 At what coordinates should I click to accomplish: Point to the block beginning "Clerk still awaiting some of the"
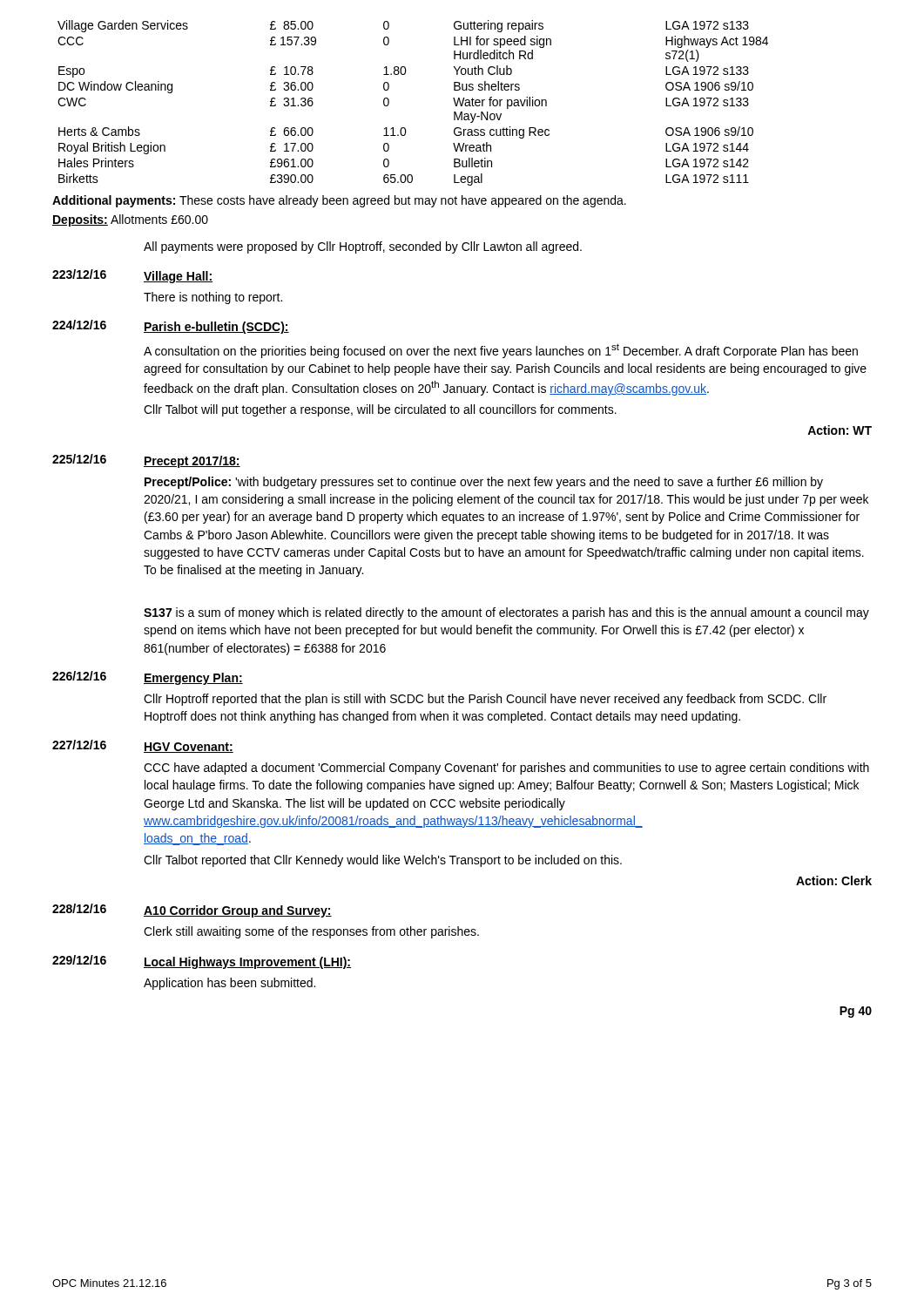coord(311,932)
